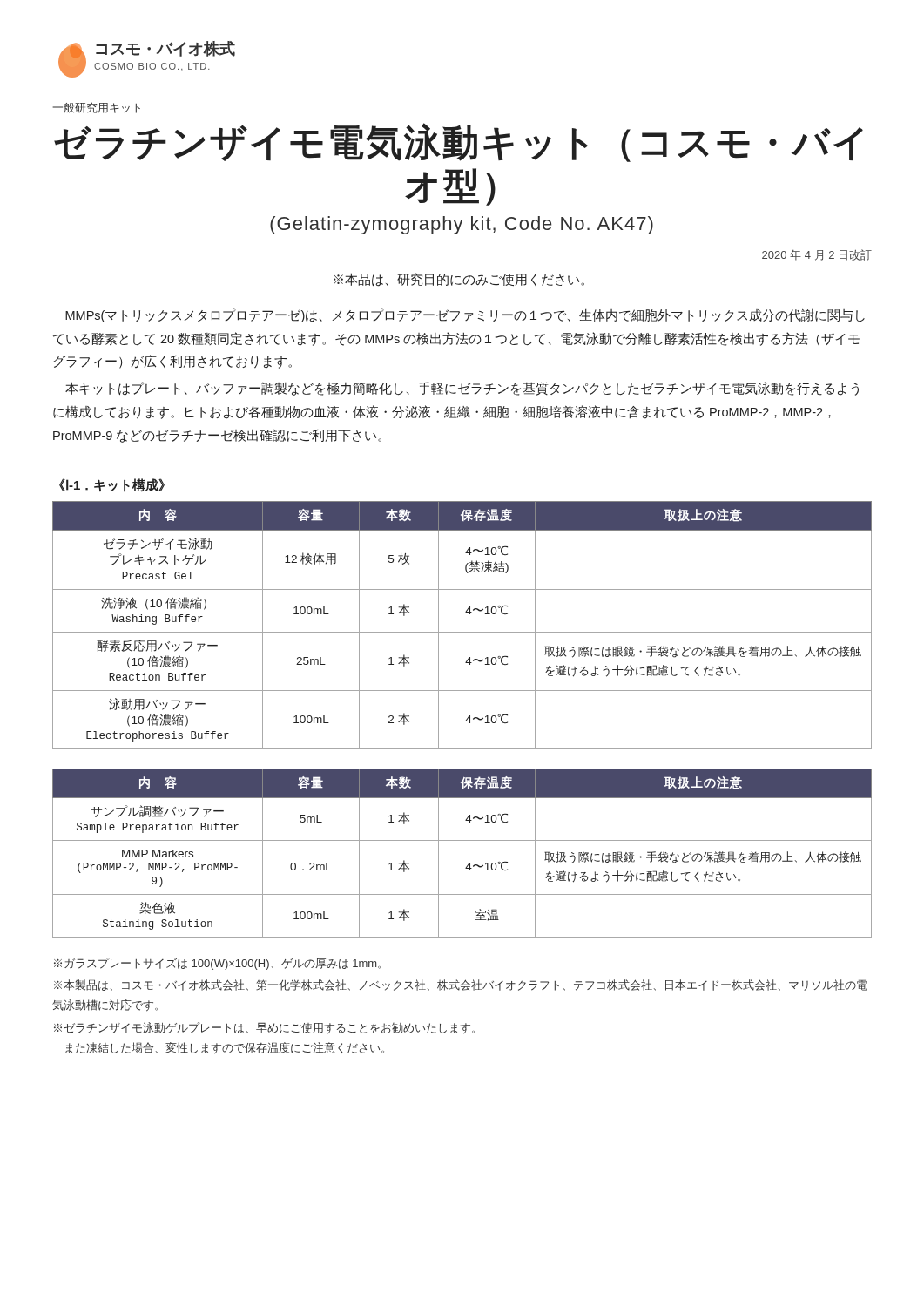Find the region starting "MMPs(マトリックスメタロプロテアーゼ)は、メタロプロテアーゼファミリーの１つで、生体内で細胞外マトリックス成分の代謝に関与している酵素として 20 数種類同定されています。その MMPs の検出方法の１つとして、電気泳動で分離し酵素活性を検出する方法（ザイモグラフィー）が広く利用されております。"
924x1307 pixels.
(x=460, y=339)
